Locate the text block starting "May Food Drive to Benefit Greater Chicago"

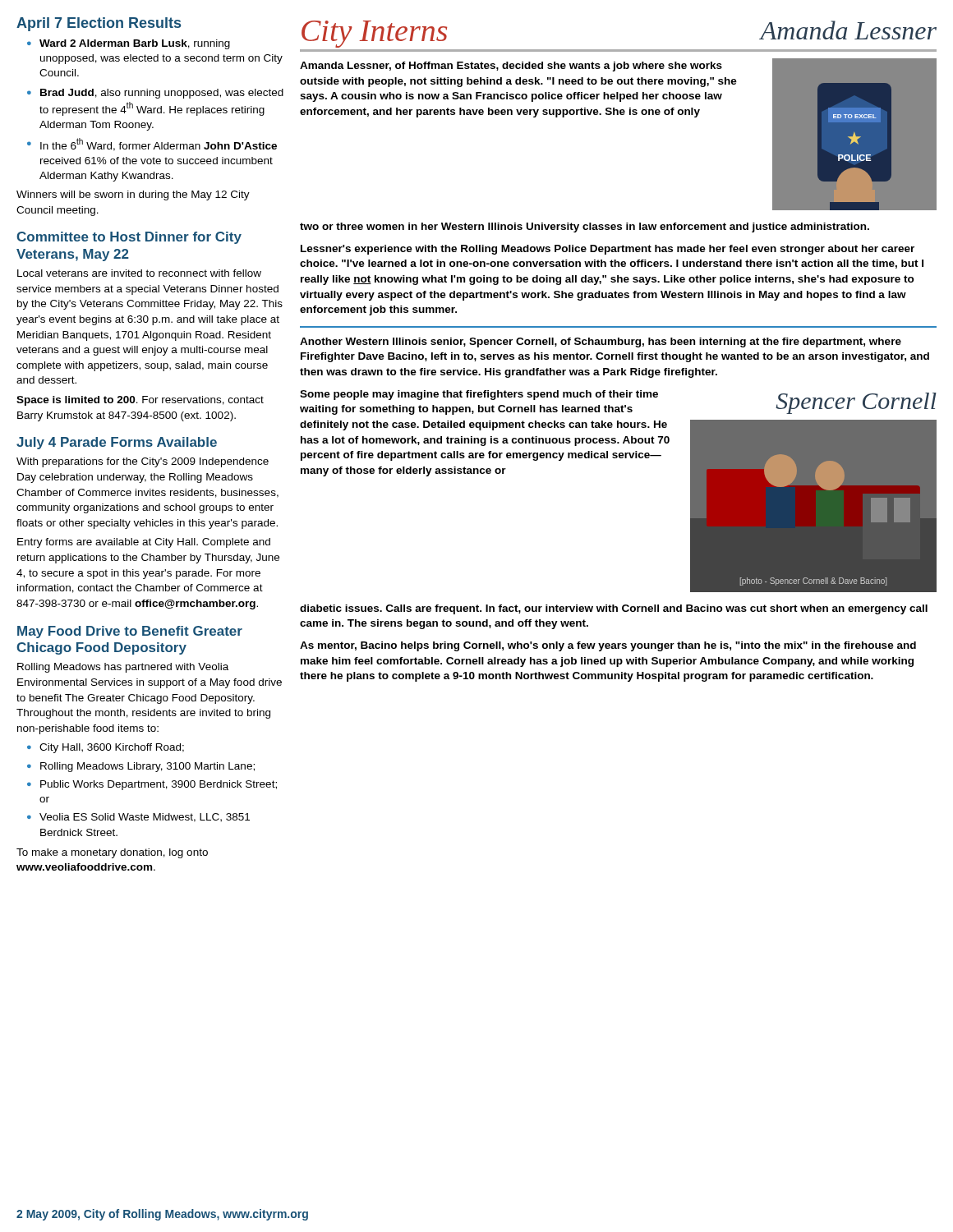(129, 639)
